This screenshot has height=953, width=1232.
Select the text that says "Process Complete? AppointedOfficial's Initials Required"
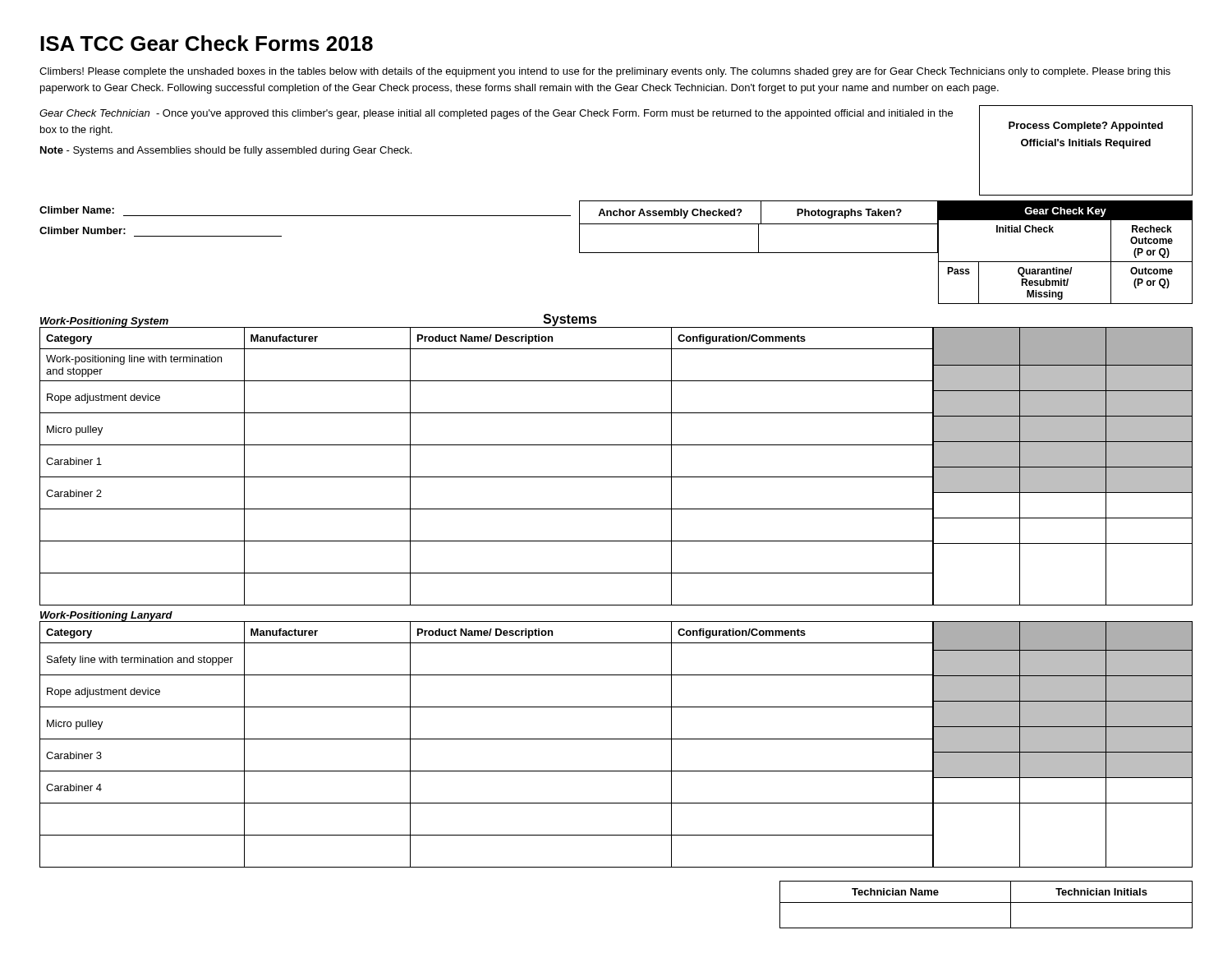(1086, 134)
